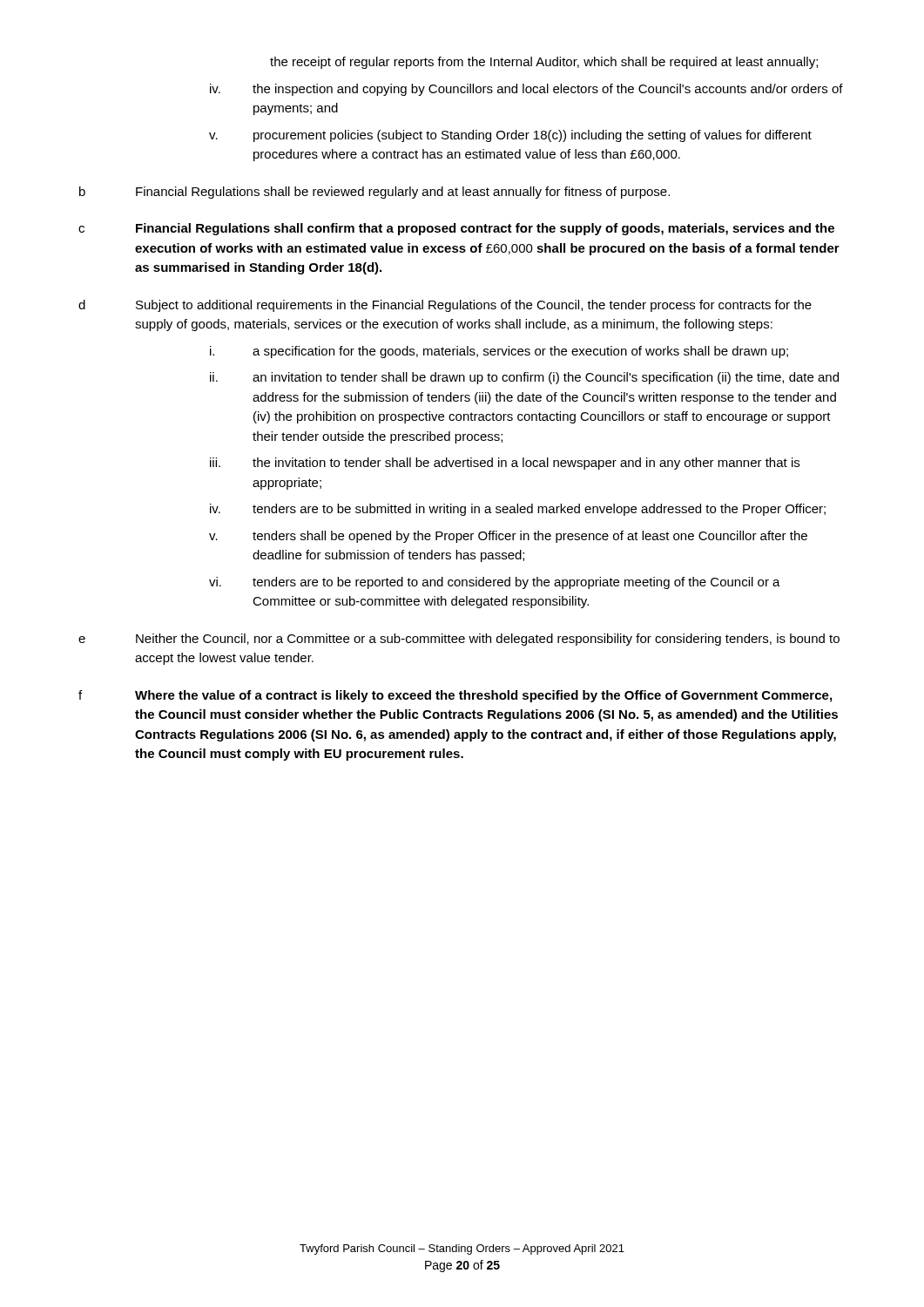Navigate to the element starting "v. tenders shall be opened by the"
Image resolution: width=924 pixels, height=1307 pixels.
pyautogui.click(x=527, y=545)
